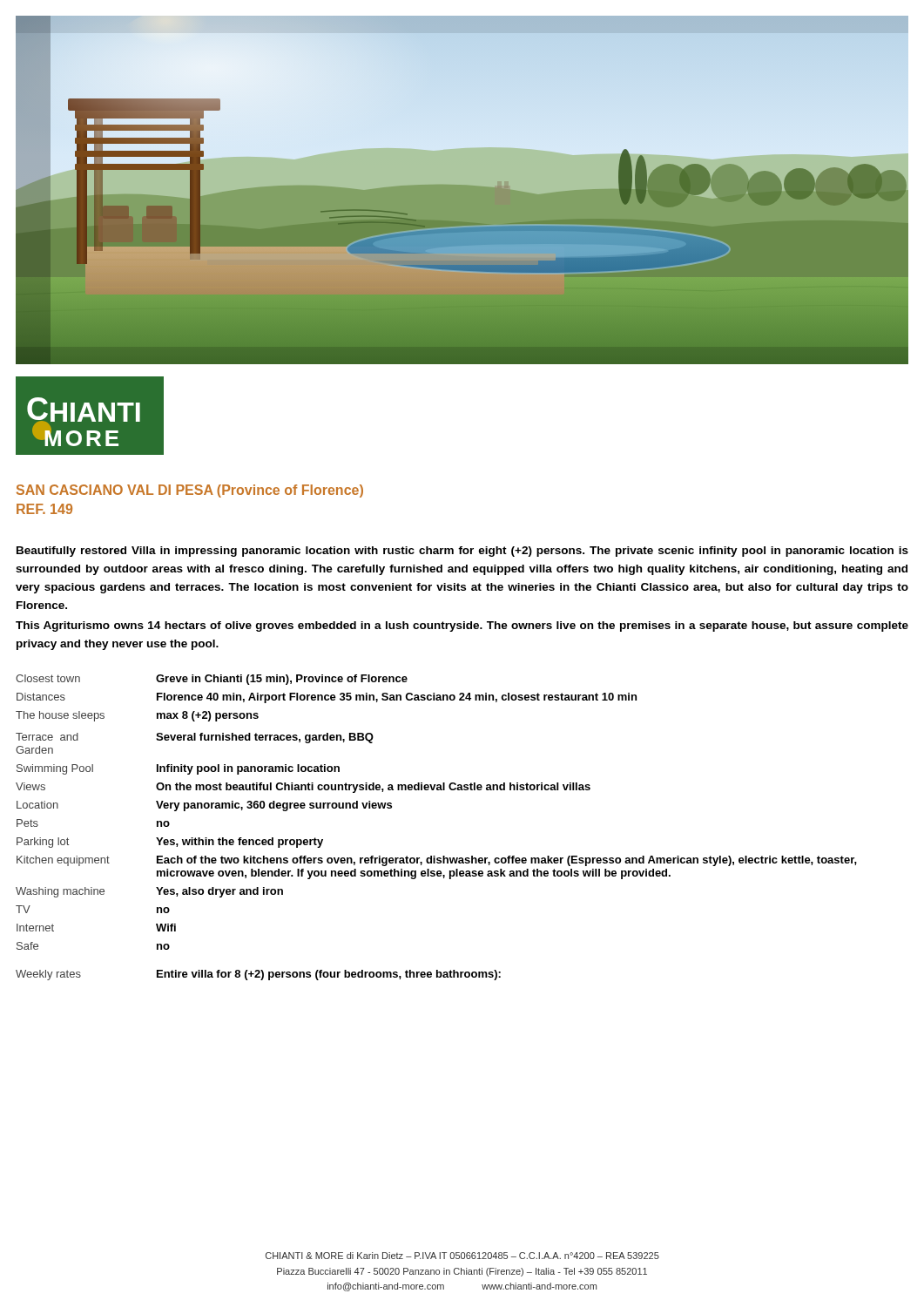
Task: Find the block on this page that starts "Beautifully restored Villa in"
Action: click(x=462, y=598)
